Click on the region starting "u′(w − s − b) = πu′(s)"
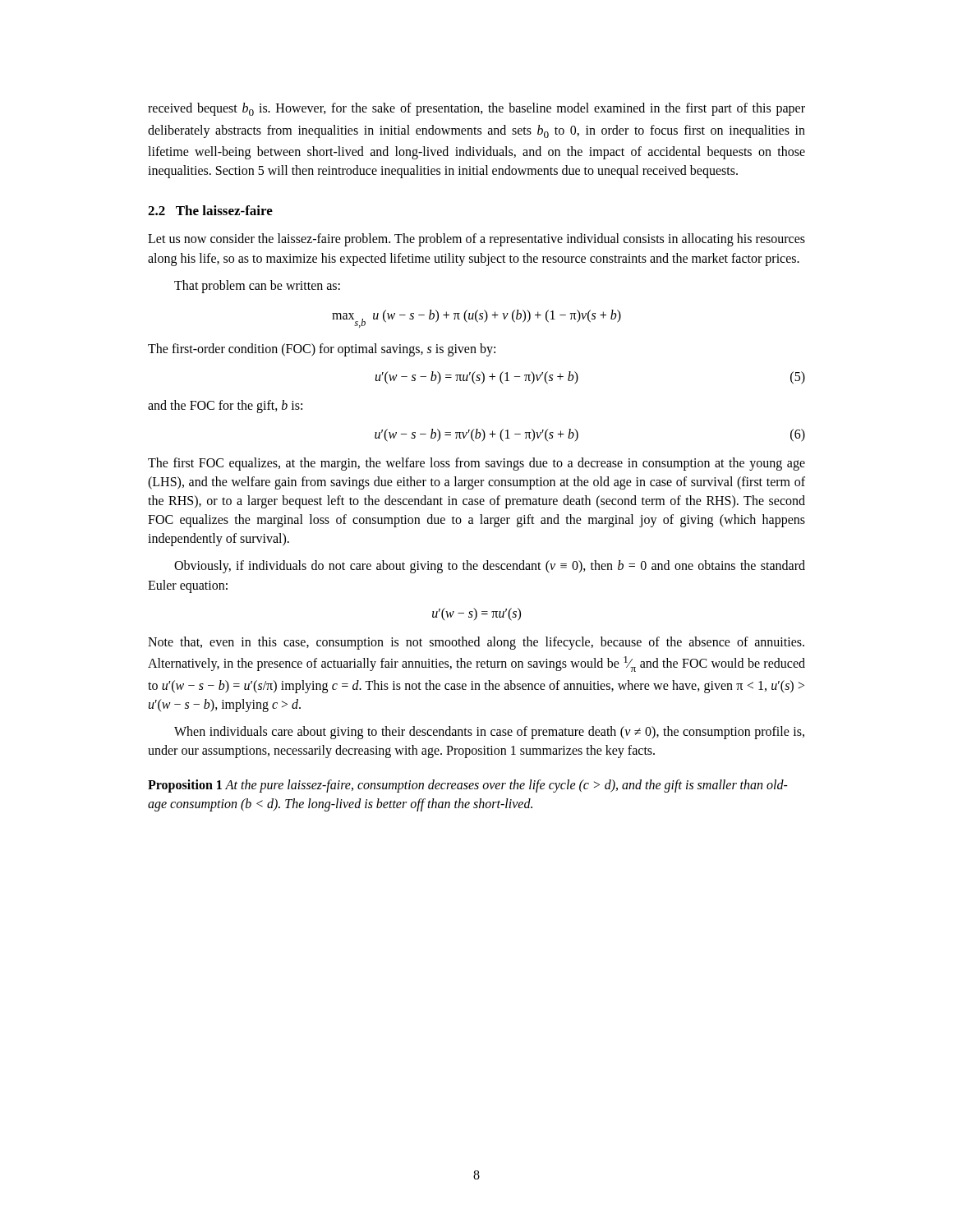 click(x=477, y=377)
